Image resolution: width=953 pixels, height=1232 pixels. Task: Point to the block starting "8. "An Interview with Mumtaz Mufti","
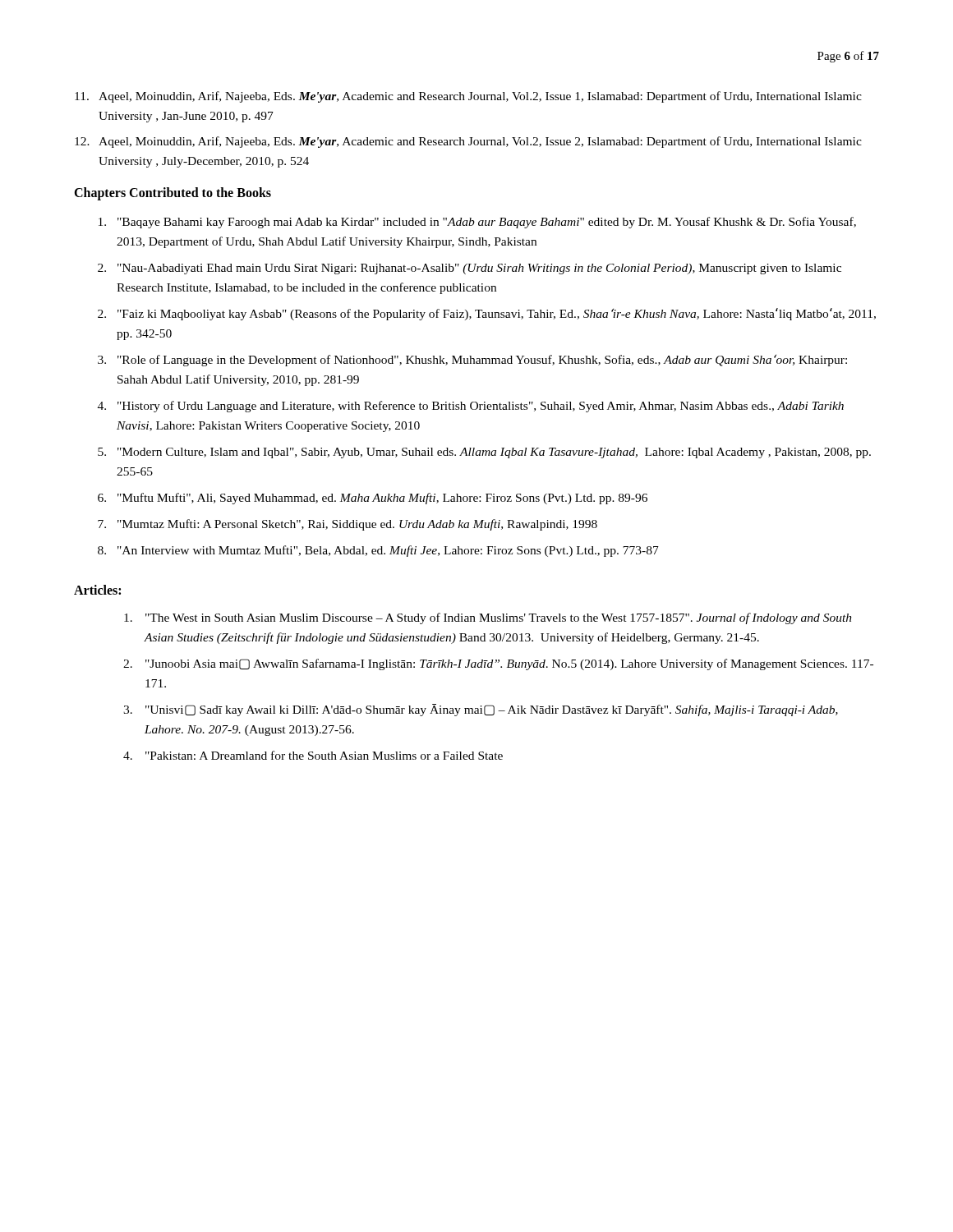pyautogui.click(x=366, y=551)
